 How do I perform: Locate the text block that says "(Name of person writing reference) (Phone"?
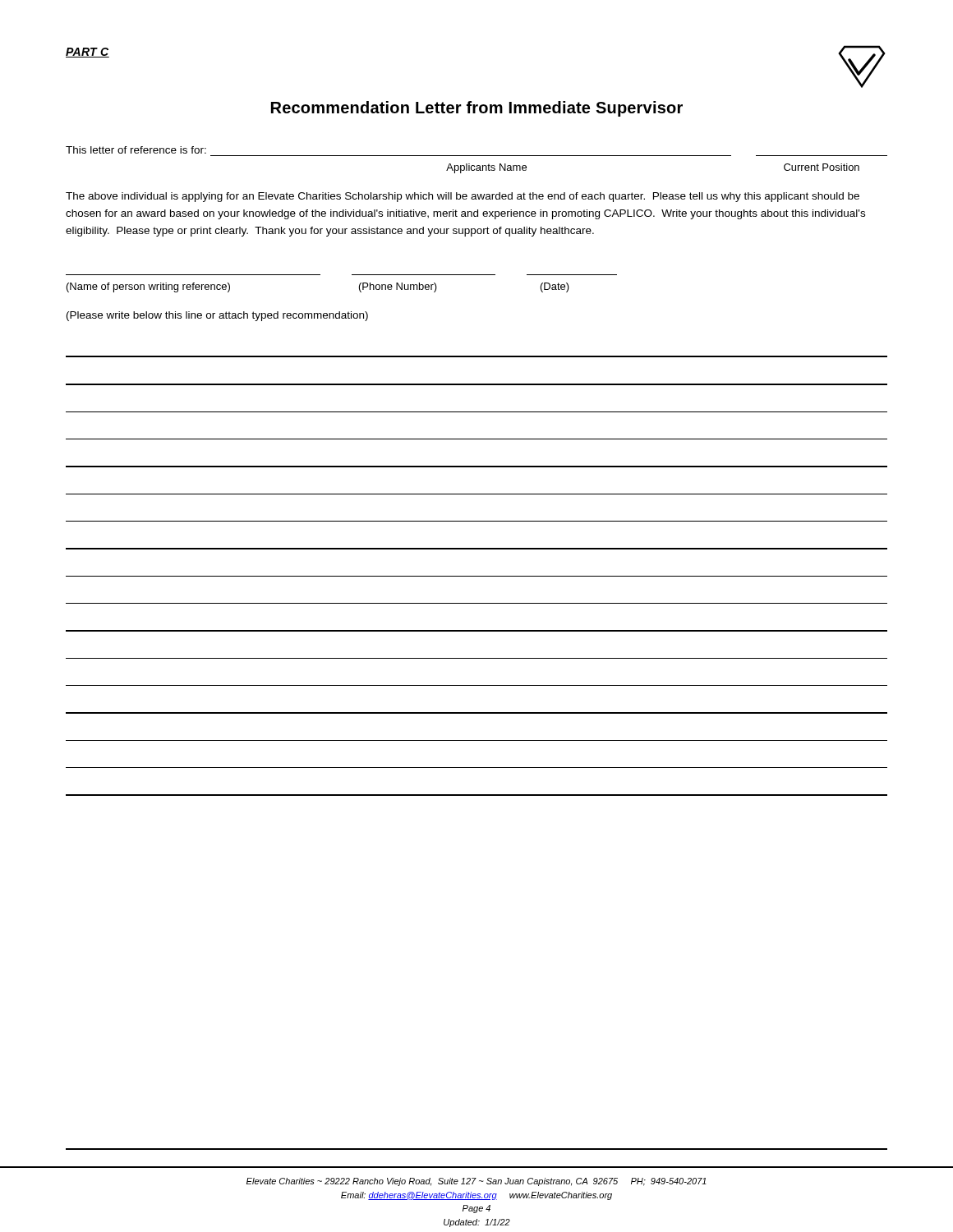coord(476,276)
